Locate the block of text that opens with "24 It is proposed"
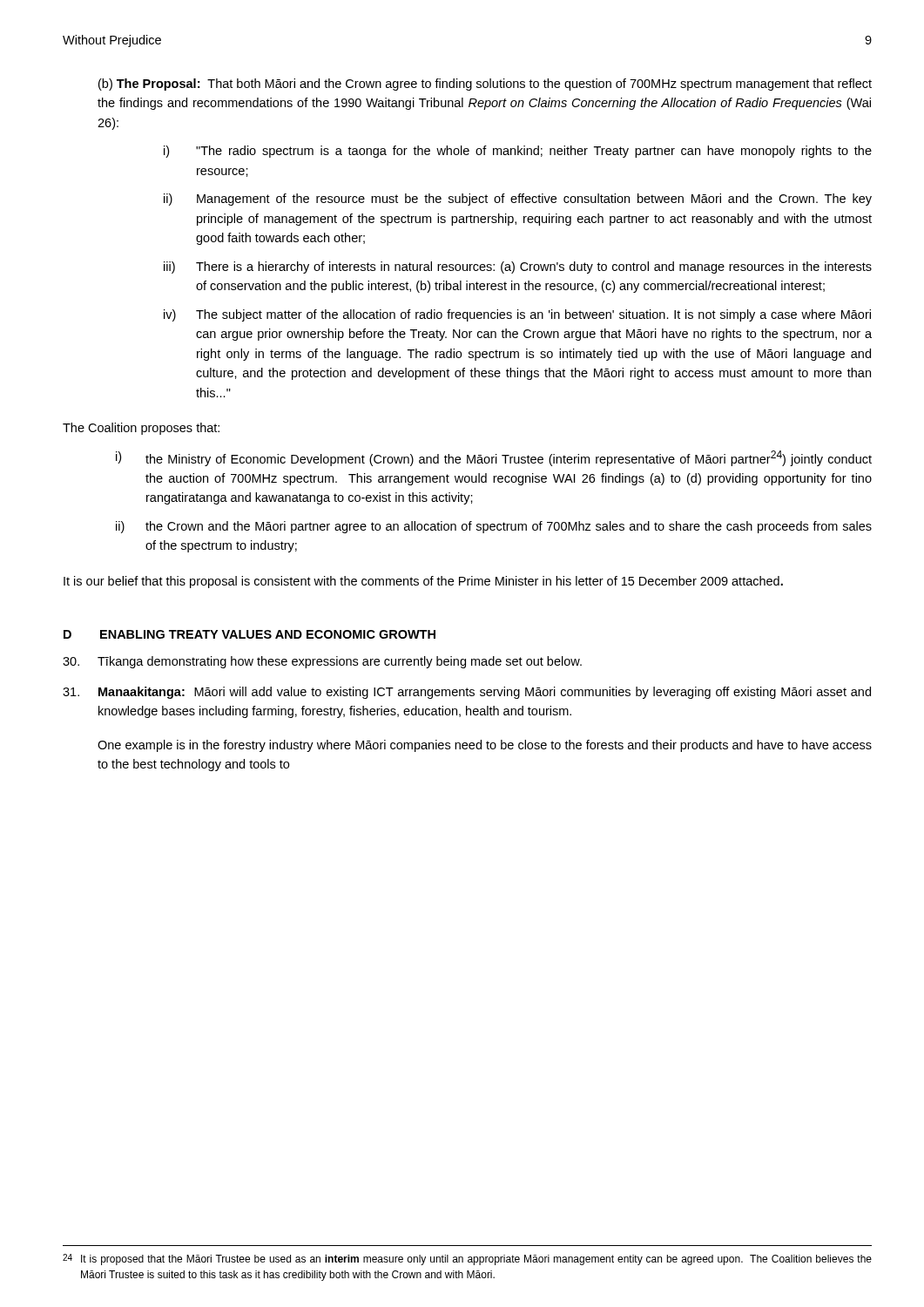The image size is (924, 1307). (467, 1267)
